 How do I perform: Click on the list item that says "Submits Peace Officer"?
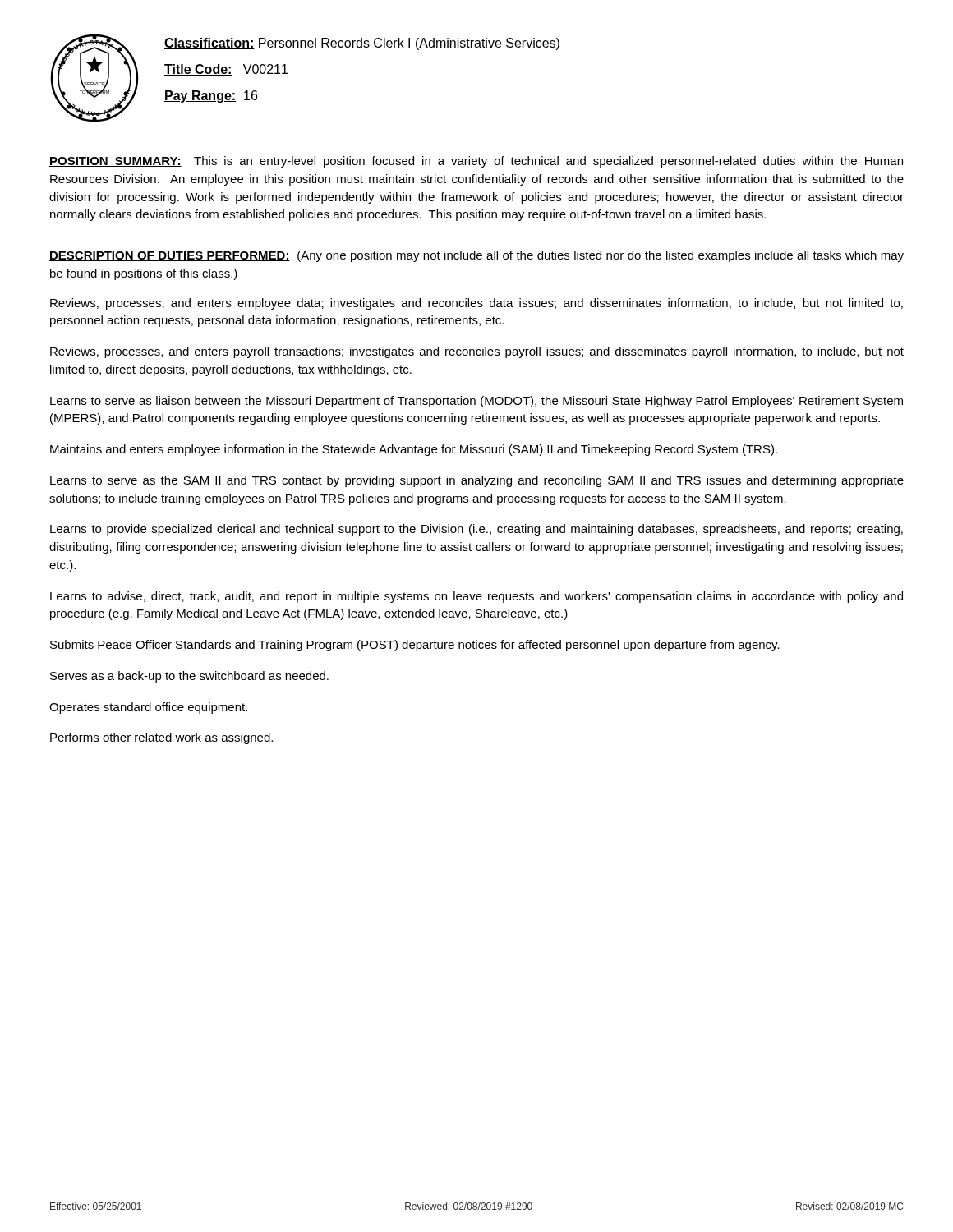point(415,644)
